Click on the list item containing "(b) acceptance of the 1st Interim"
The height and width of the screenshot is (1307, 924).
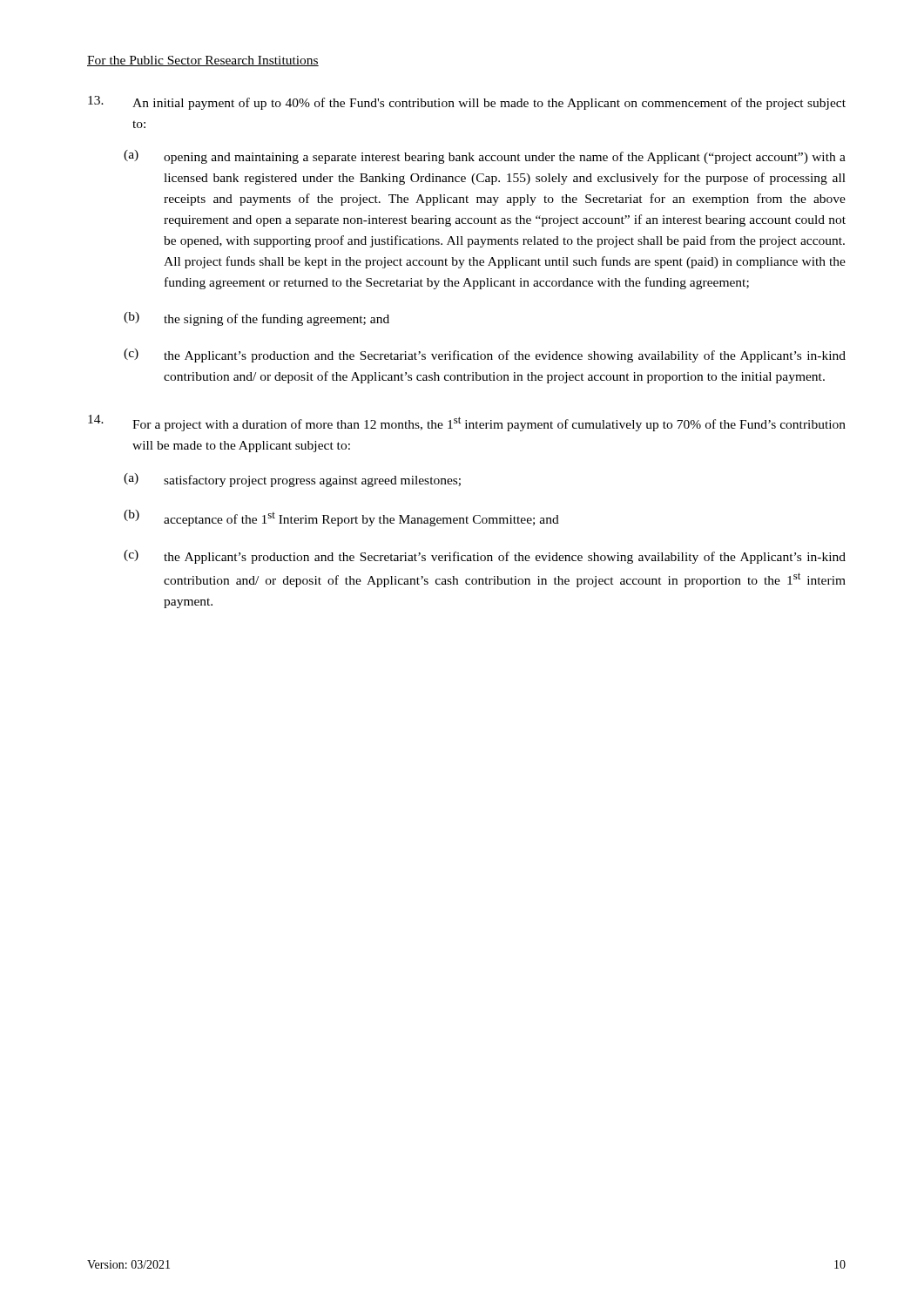point(466,518)
